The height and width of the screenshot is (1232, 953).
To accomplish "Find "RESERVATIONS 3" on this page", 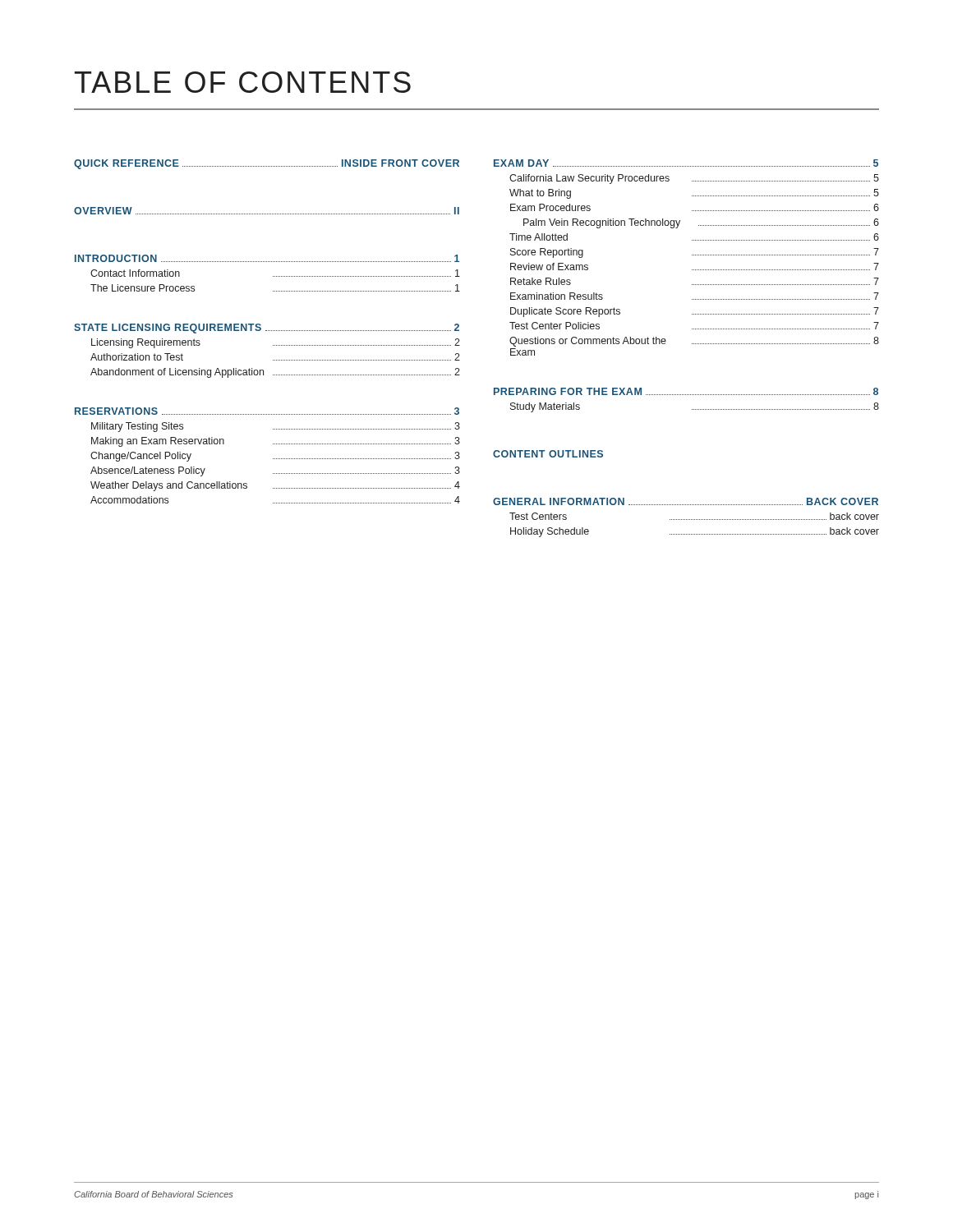I will (x=267, y=411).
